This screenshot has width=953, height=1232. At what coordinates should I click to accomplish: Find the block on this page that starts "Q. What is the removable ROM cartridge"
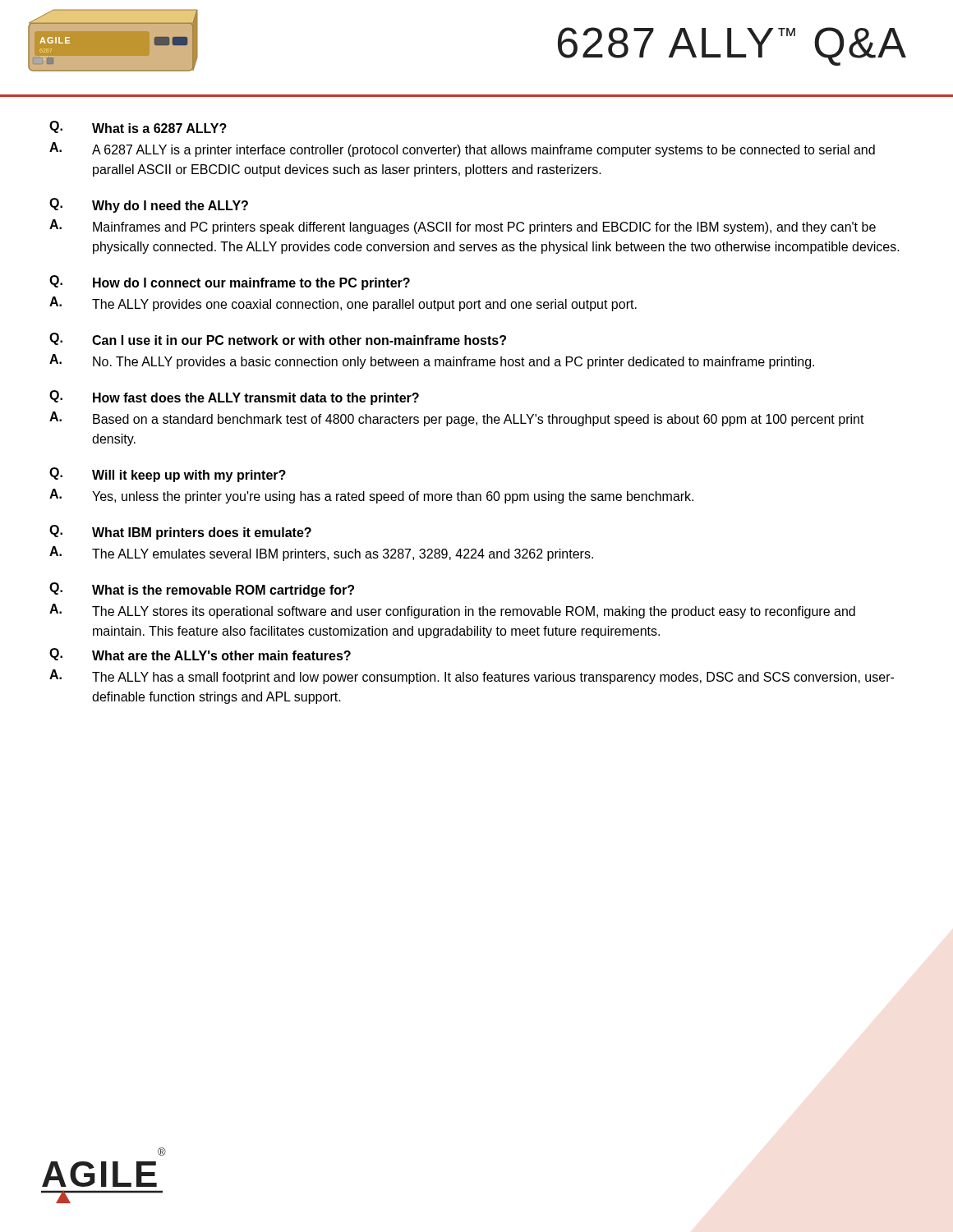(202, 590)
